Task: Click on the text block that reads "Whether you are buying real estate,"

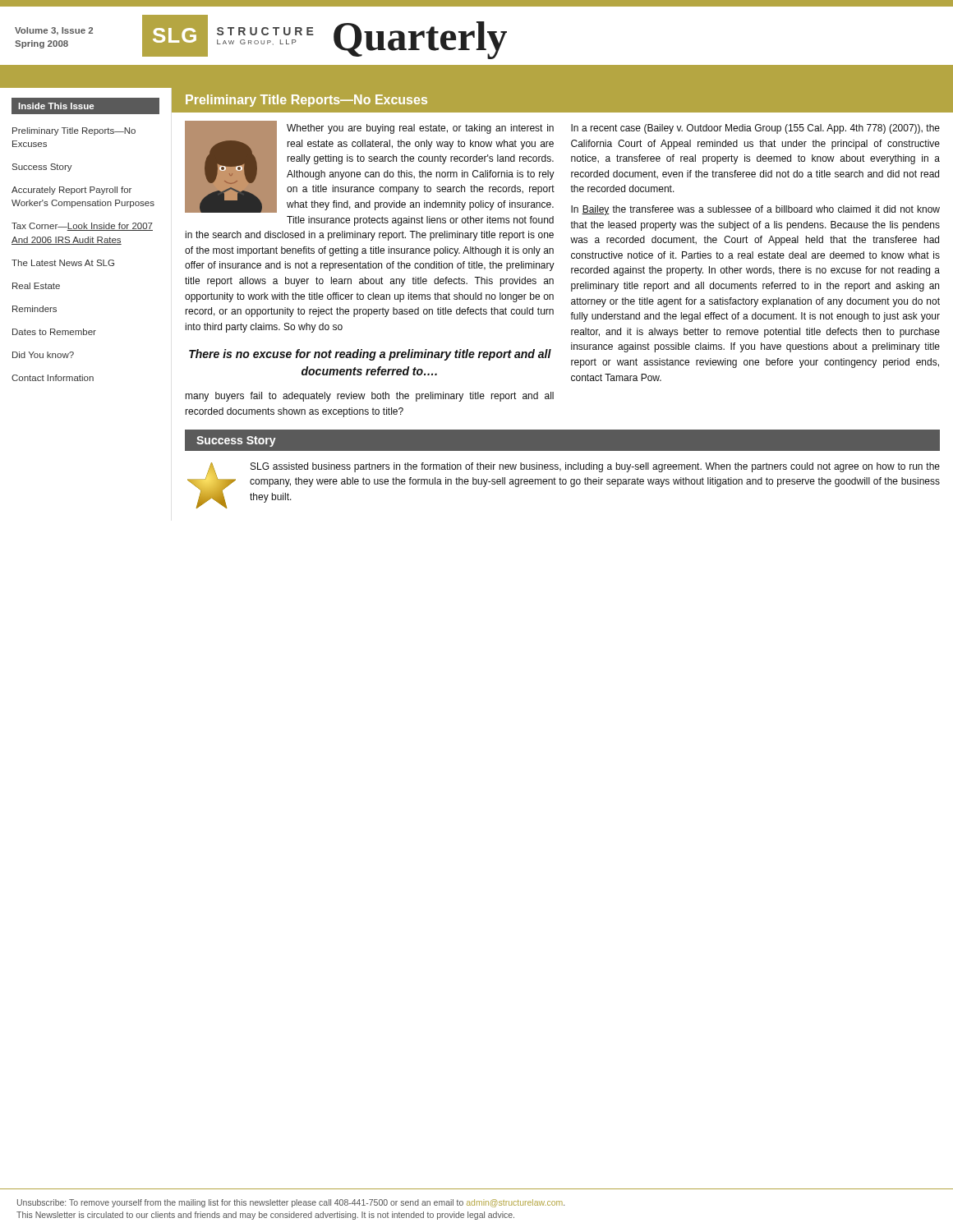Action: [x=370, y=270]
